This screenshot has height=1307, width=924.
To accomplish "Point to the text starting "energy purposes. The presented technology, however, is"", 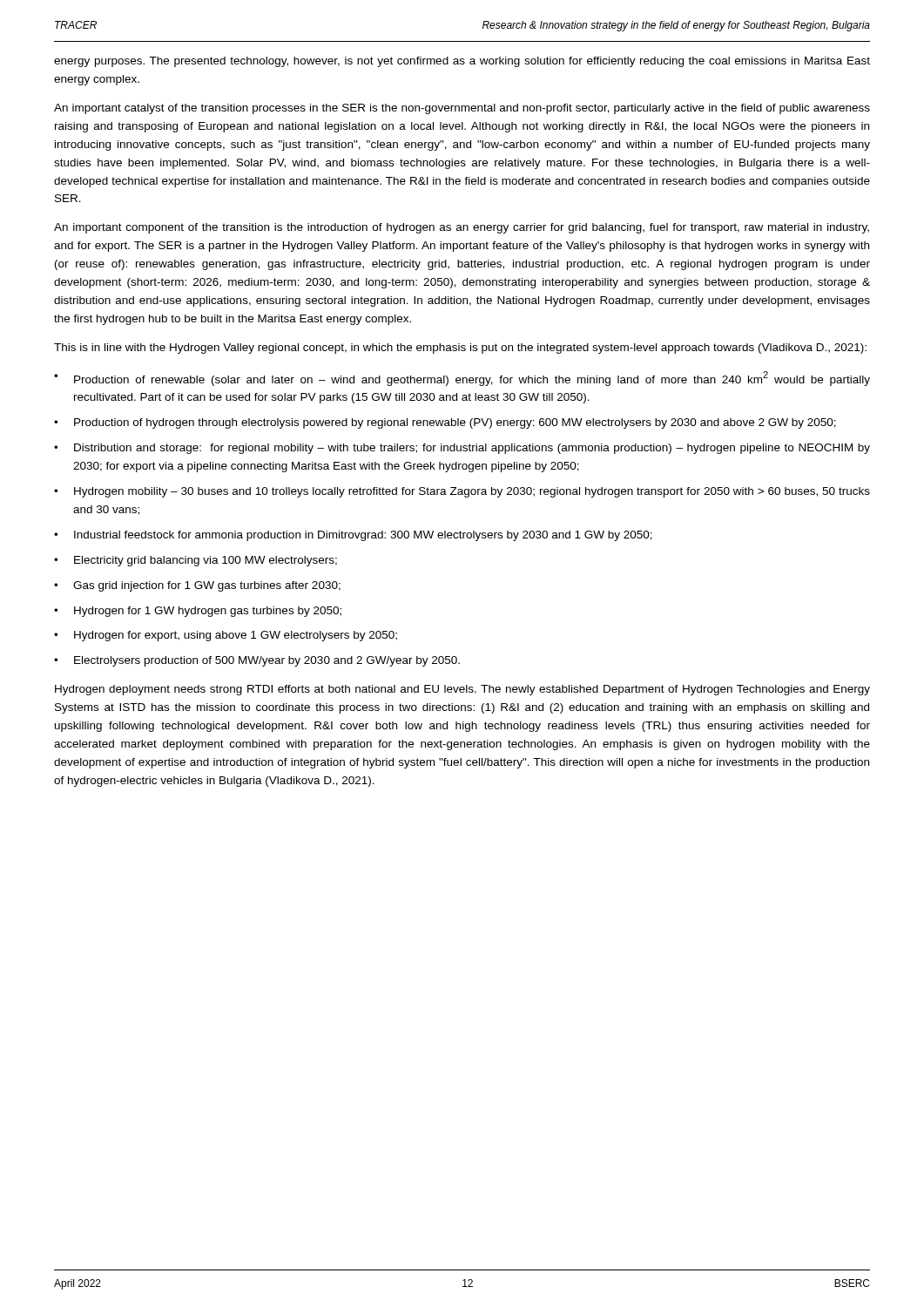I will click(462, 70).
